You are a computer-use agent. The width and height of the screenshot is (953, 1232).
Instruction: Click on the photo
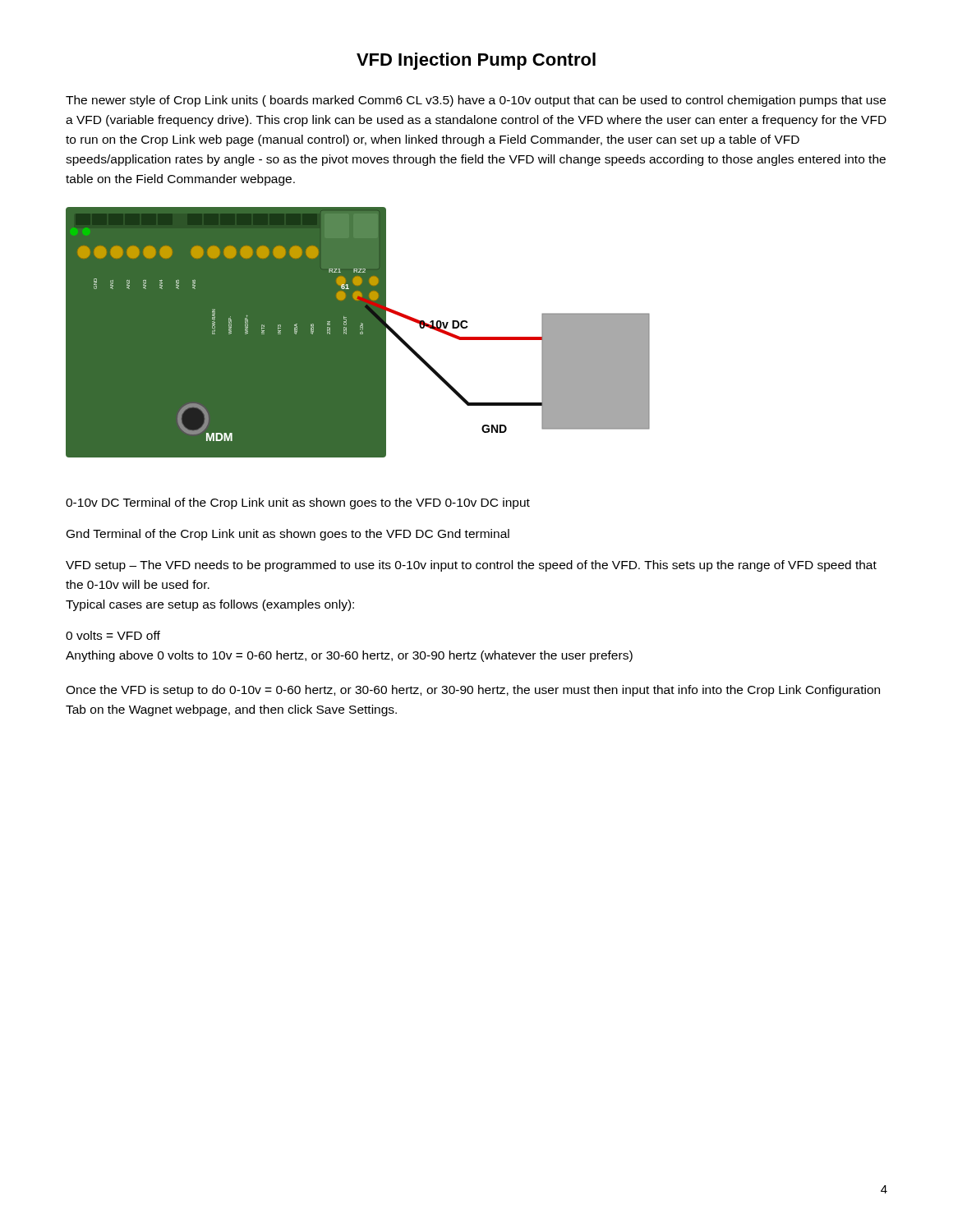pyautogui.click(x=378, y=338)
